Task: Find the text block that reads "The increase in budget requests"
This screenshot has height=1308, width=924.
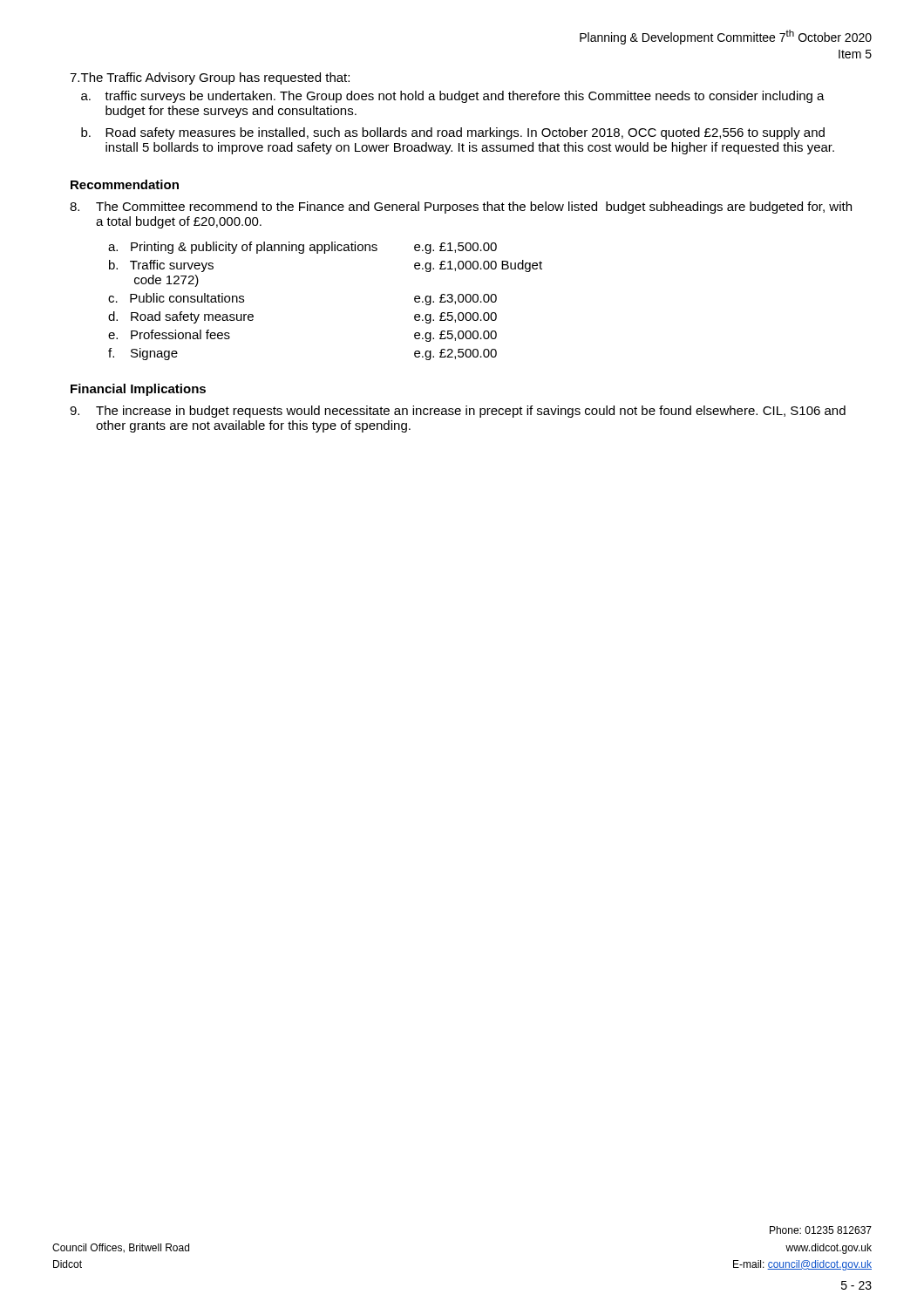Action: tap(462, 418)
